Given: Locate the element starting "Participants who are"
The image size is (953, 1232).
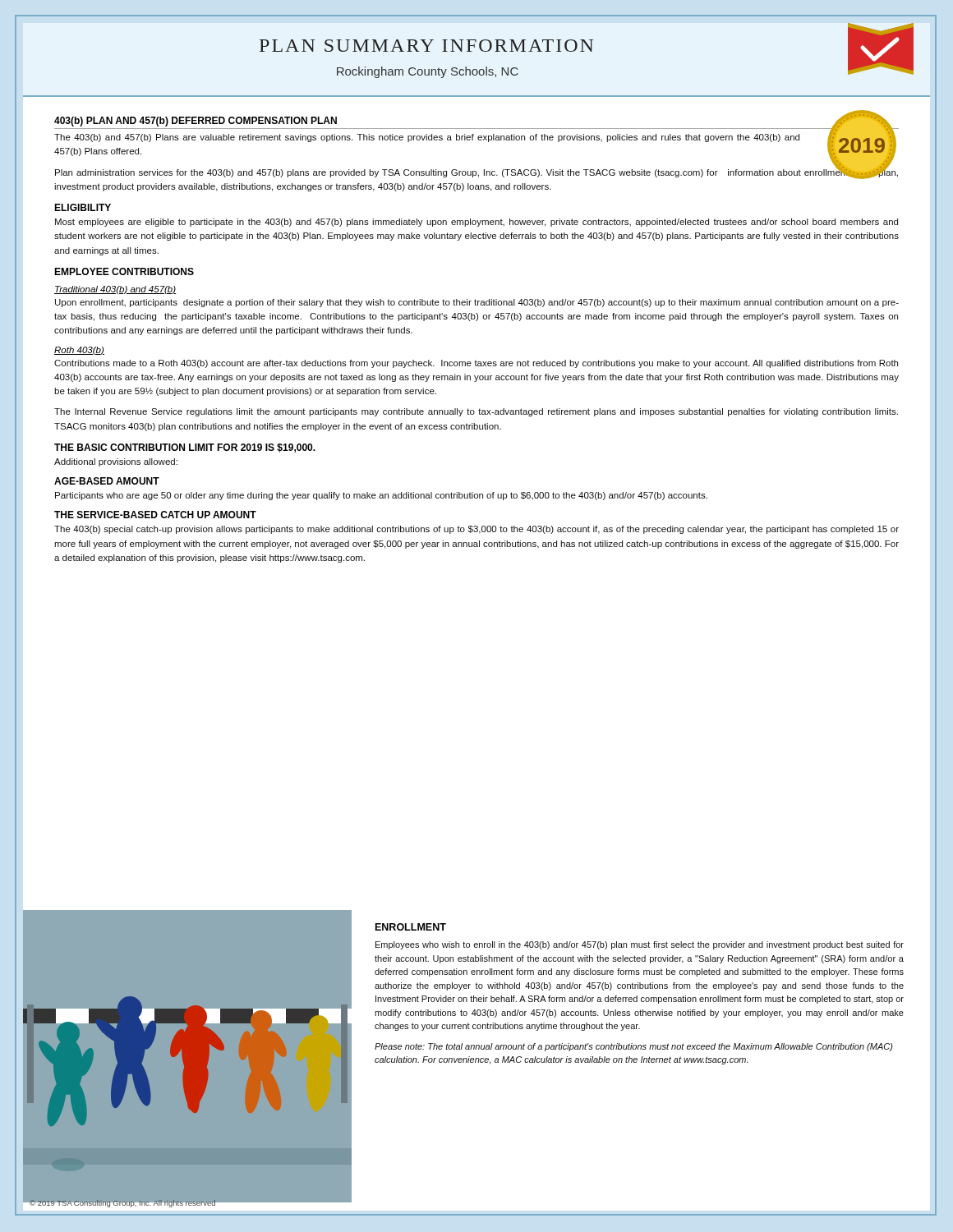Looking at the screenshot, I should 381,495.
